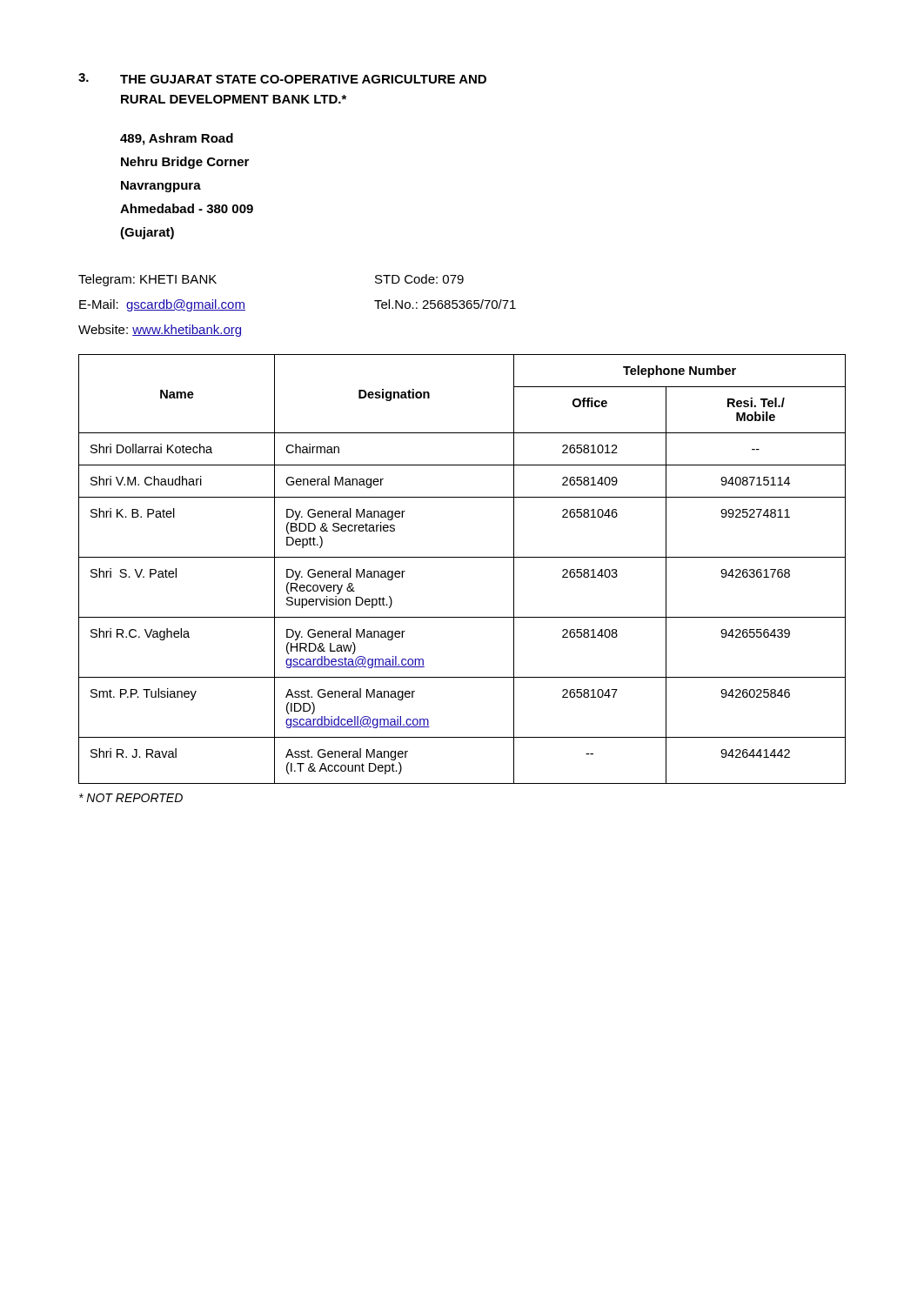Where does it say "Website: www.khetibank.org"?
The image size is (924, 1305).
click(x=160, y=329)
